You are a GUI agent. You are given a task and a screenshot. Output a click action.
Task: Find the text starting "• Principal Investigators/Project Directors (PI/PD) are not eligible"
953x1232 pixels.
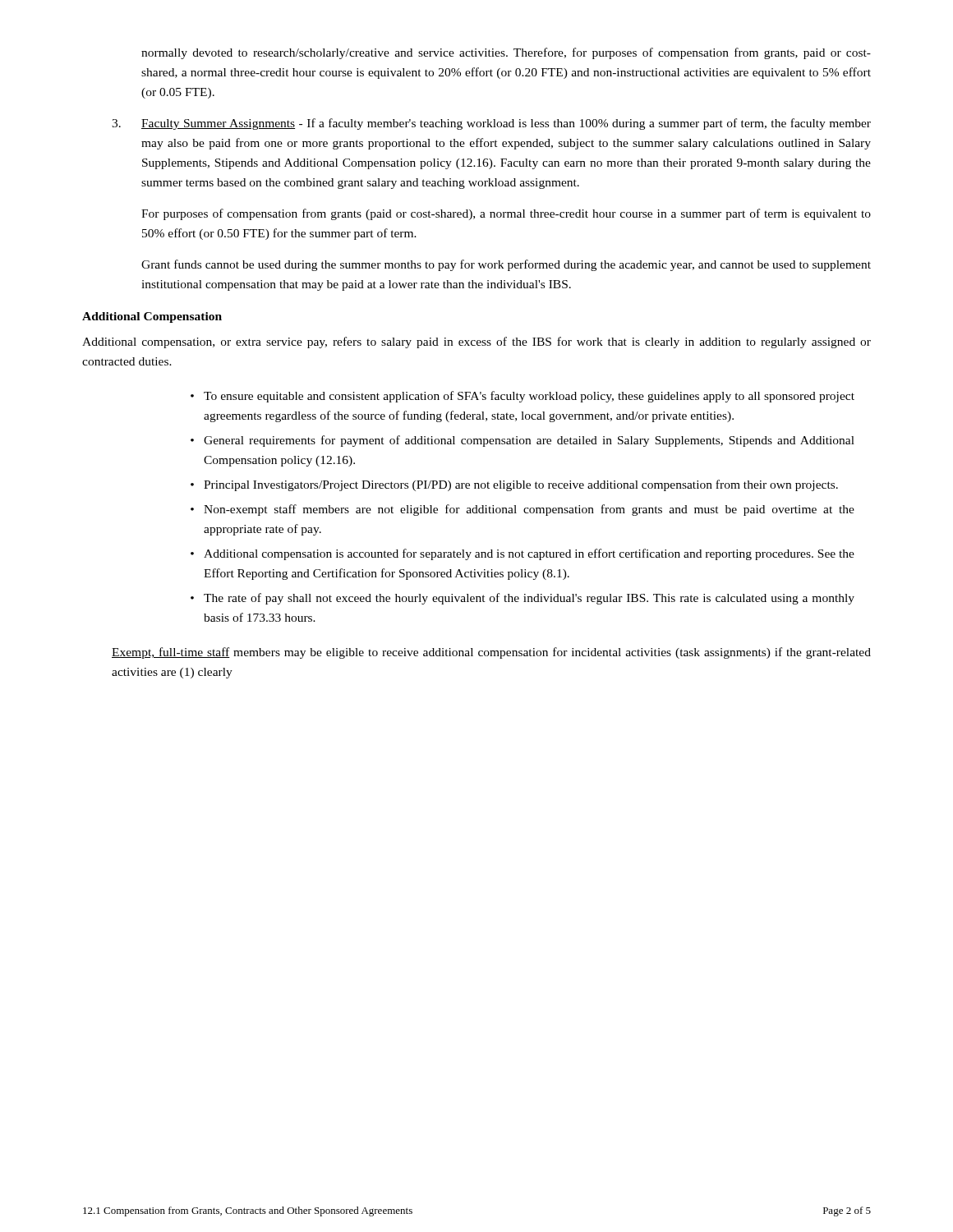pyautogui.click(x=518, y=485)
